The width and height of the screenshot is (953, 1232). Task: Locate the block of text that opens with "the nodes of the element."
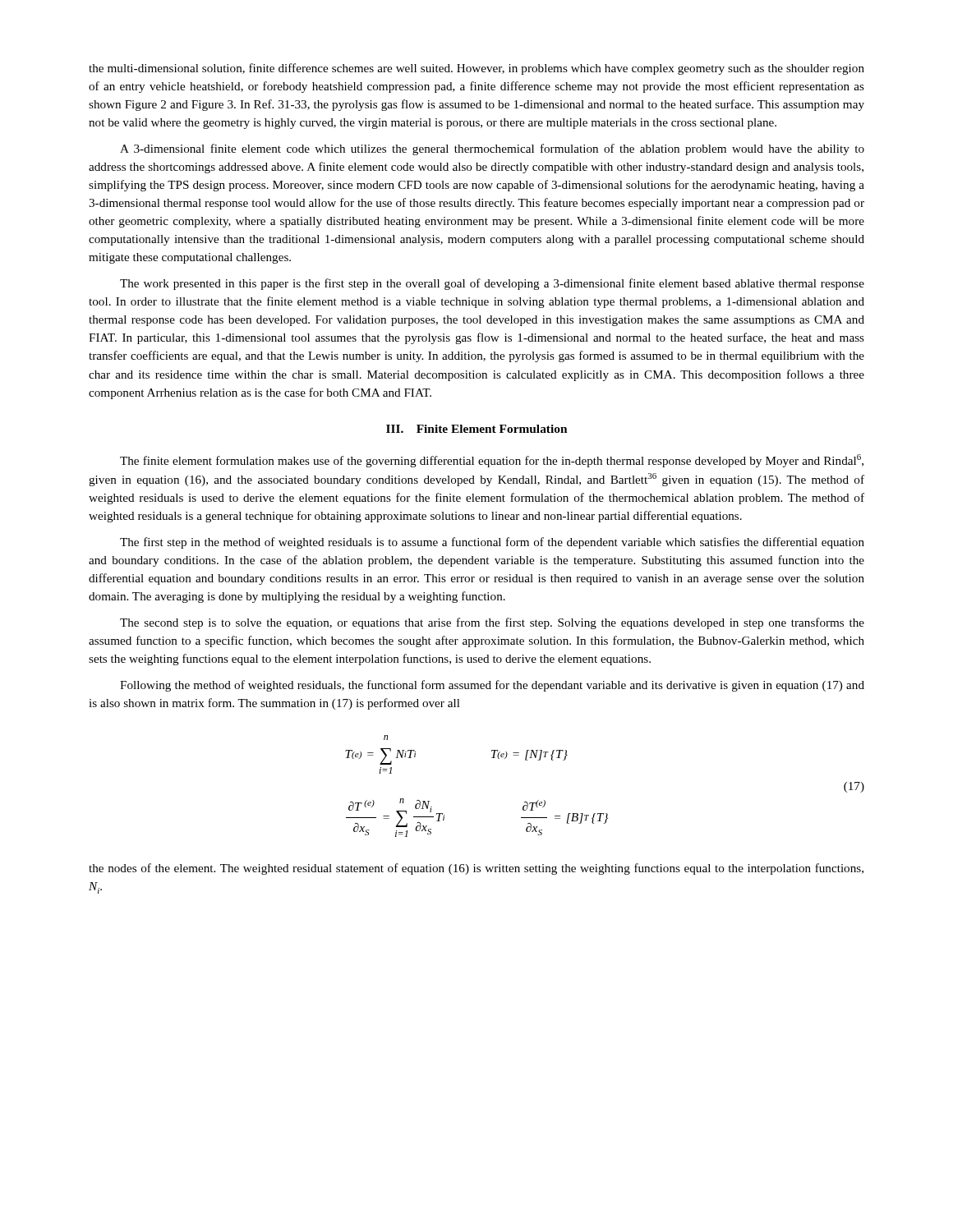click(x=476, y=878)
